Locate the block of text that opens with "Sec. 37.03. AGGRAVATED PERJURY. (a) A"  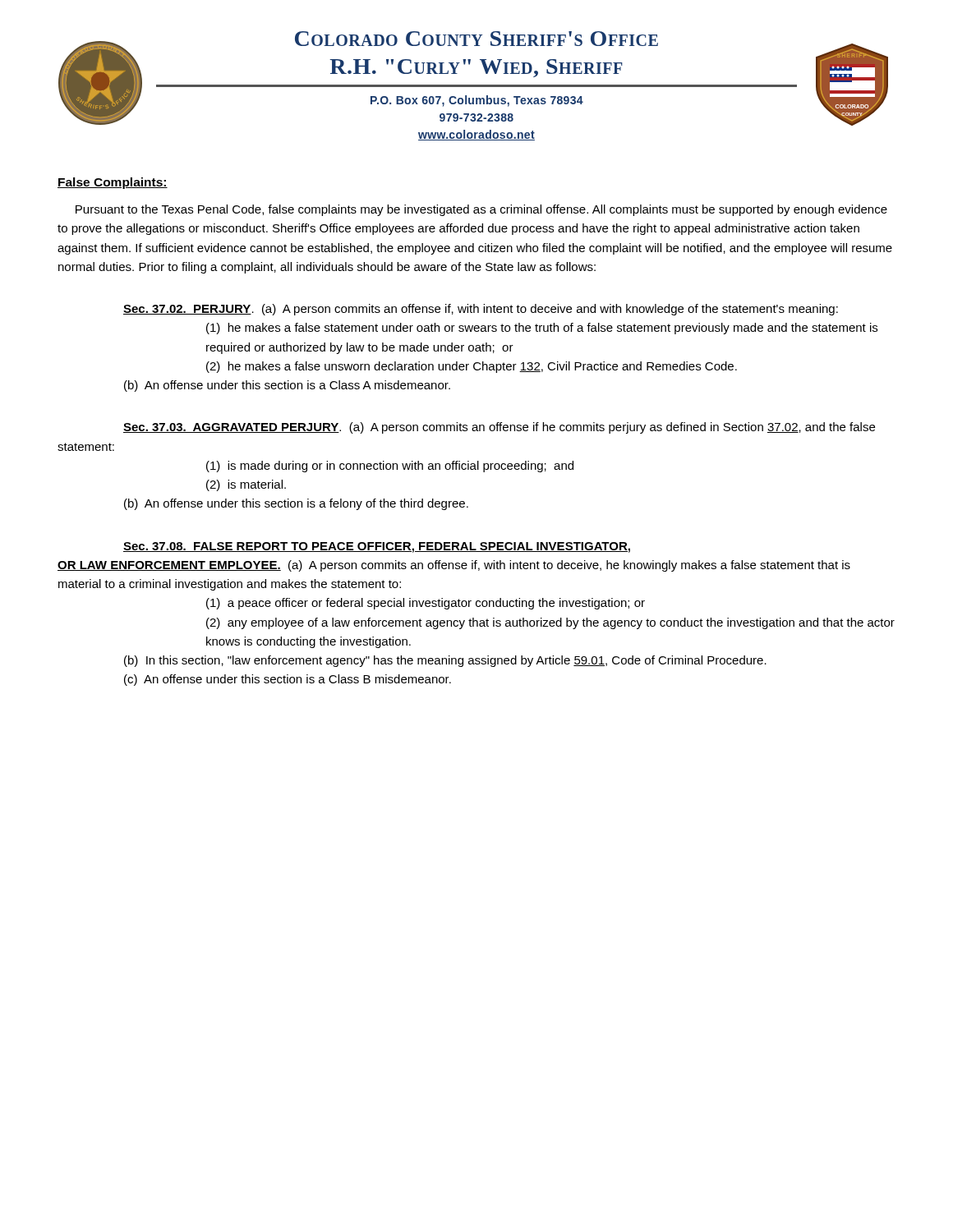[476, 465]
